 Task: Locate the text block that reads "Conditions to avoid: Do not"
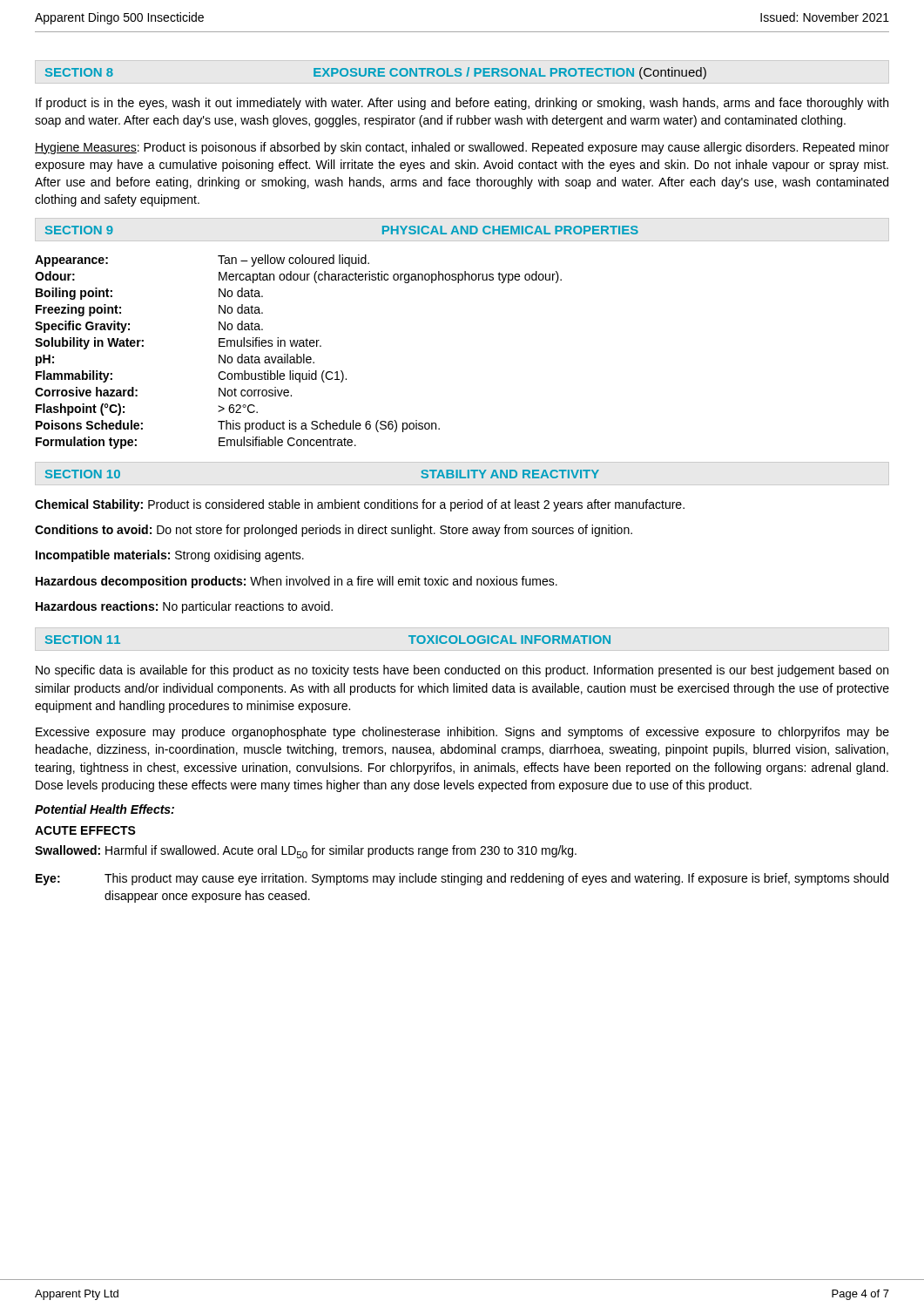(334, 530)
